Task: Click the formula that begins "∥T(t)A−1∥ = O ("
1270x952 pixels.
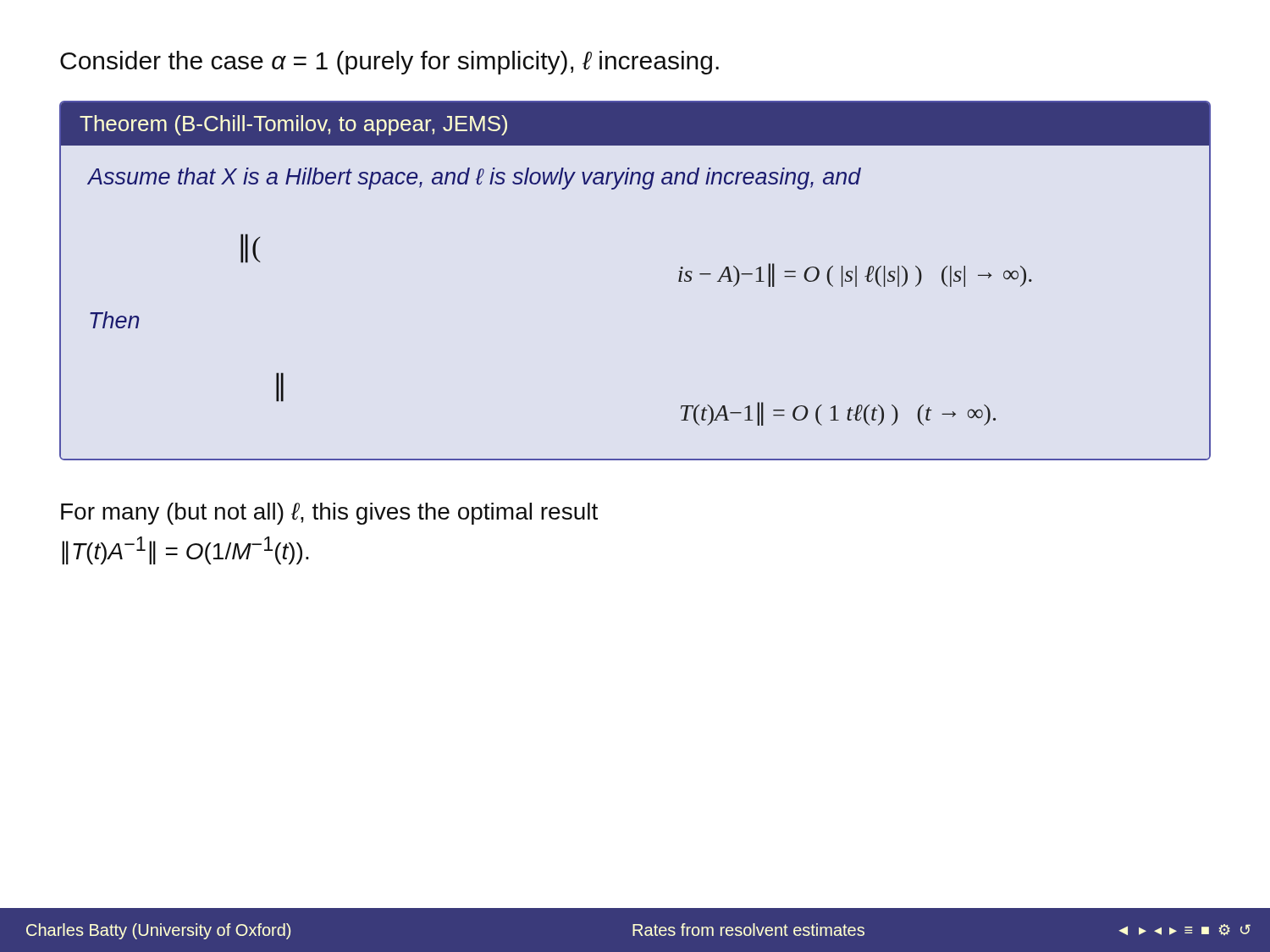Action: point(277,399)
